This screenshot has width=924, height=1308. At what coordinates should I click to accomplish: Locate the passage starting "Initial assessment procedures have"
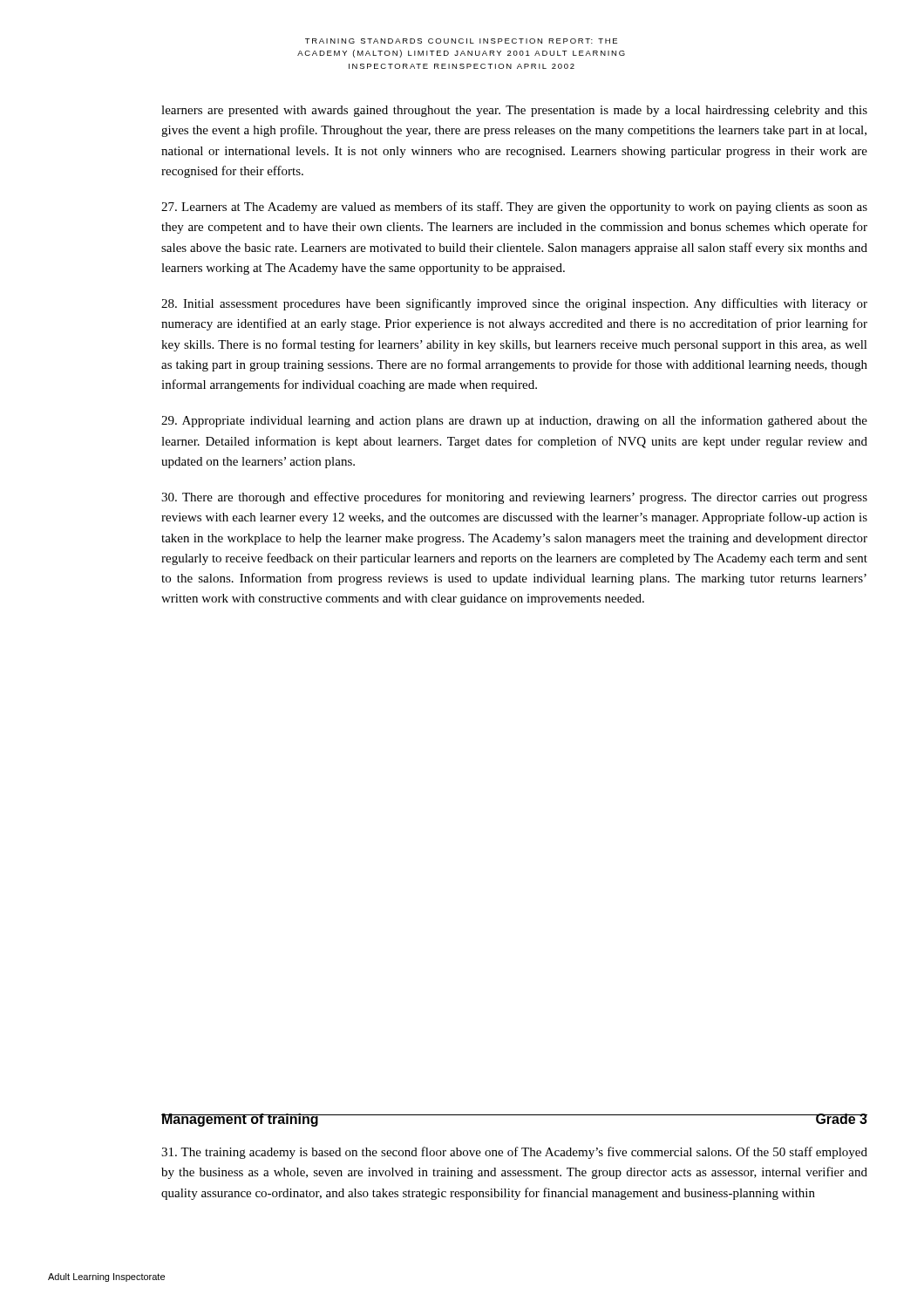(x=514, y=344)
